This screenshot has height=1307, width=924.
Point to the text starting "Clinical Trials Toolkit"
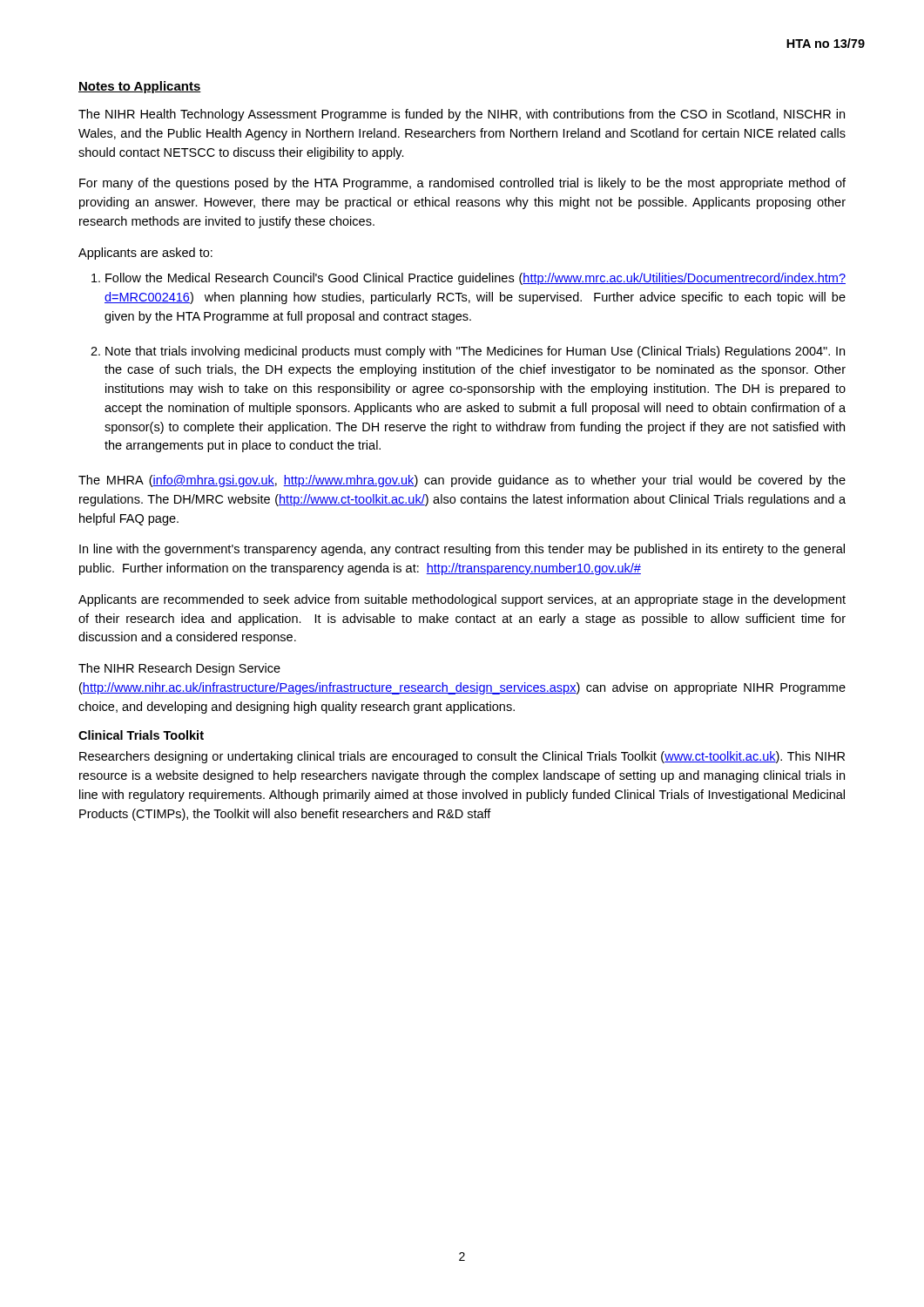141,736
